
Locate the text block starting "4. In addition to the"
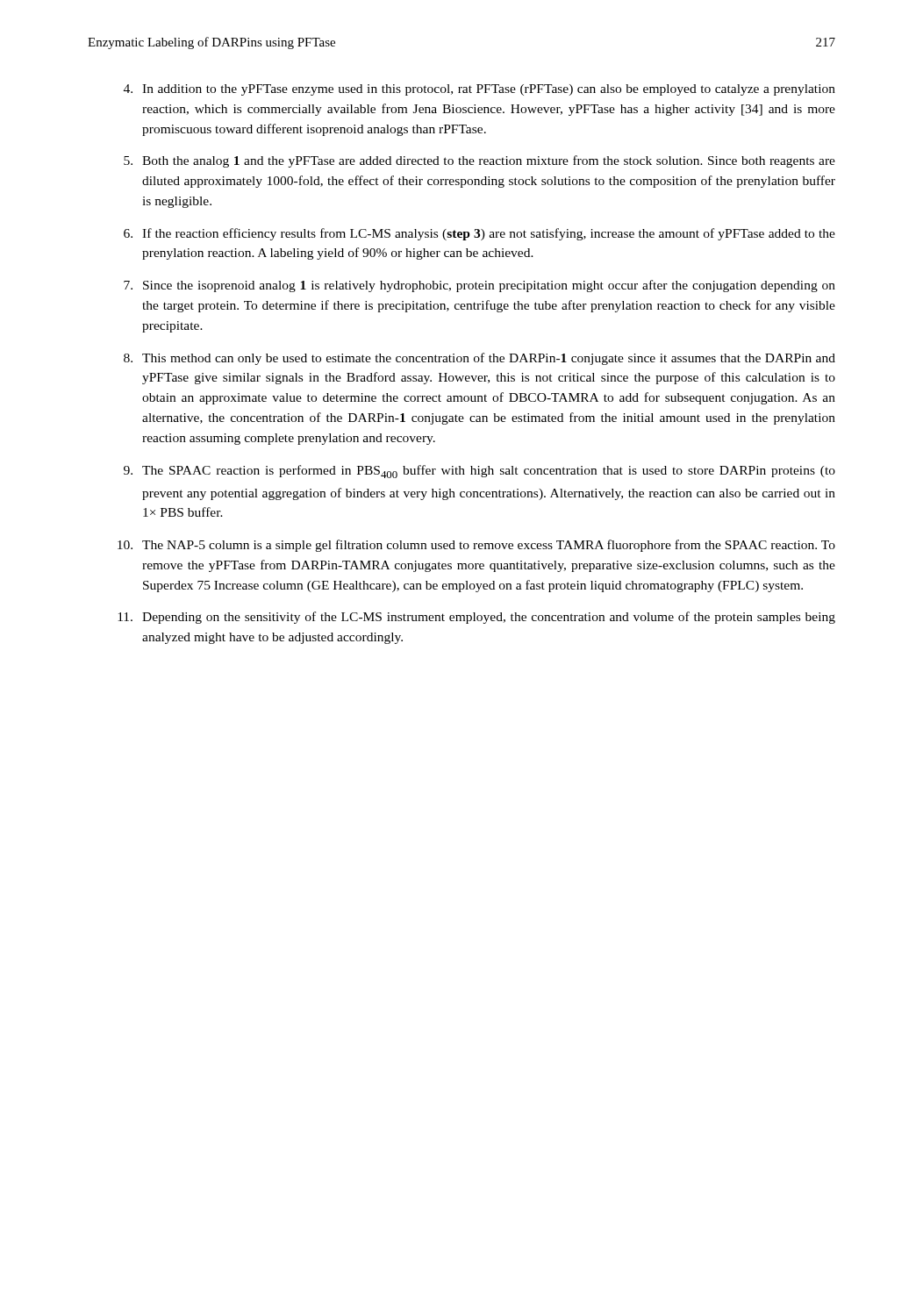[462, 109]
